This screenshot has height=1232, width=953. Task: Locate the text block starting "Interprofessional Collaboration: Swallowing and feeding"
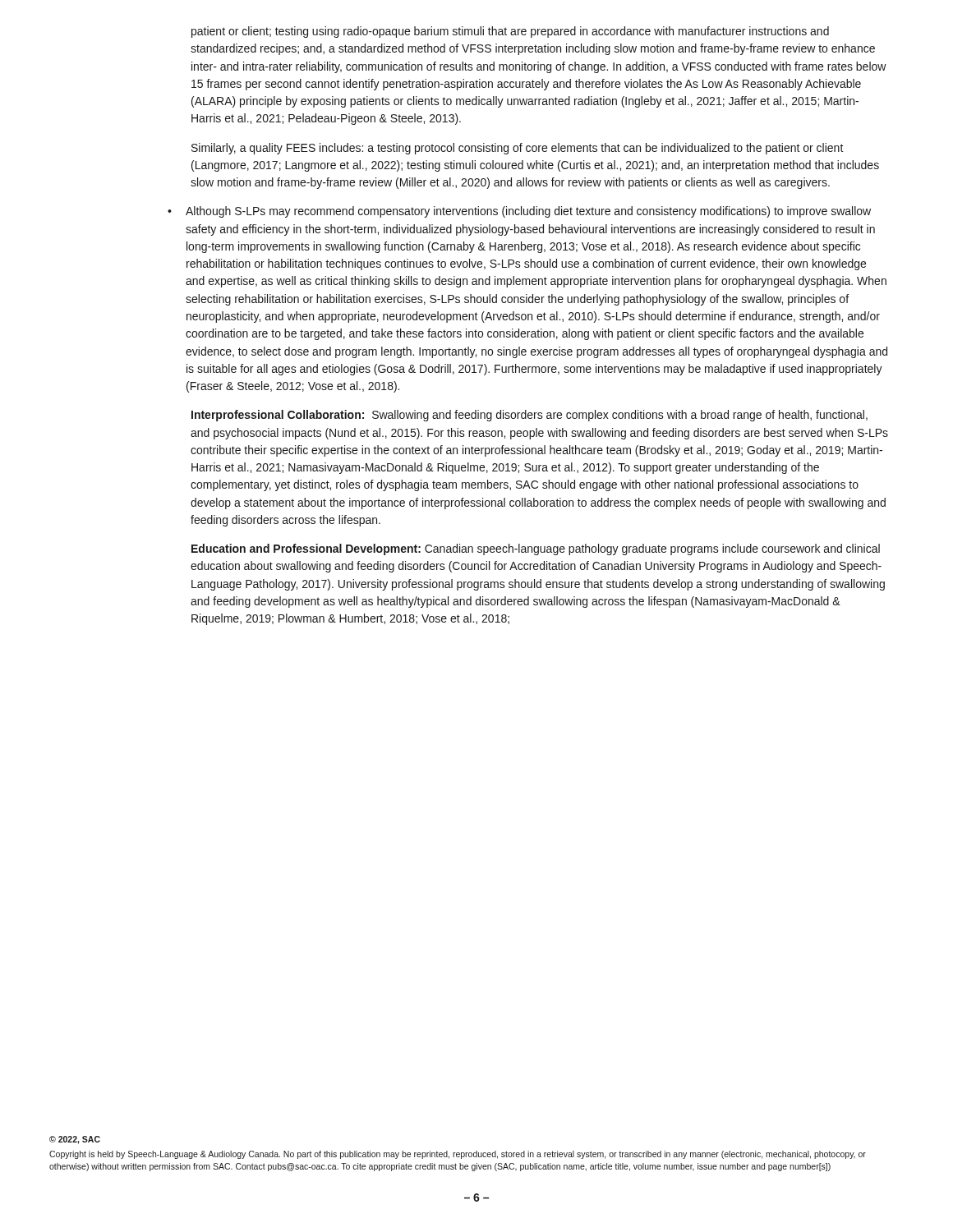[x=539, y=467]
